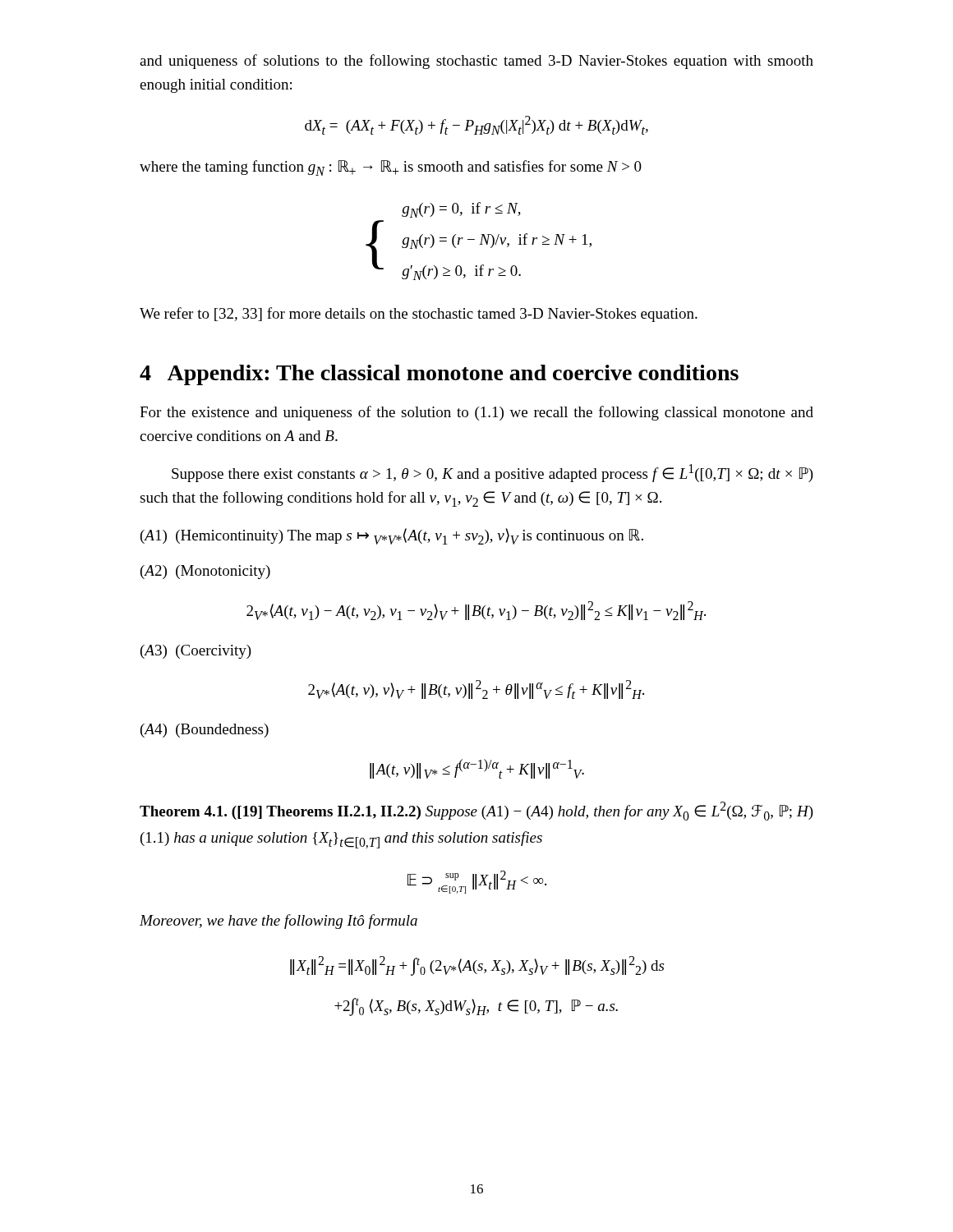Select the text block with the text "We refer to [32, 33] for"
This screenshot has width=953, height=1232.
[x=419, y=313]
